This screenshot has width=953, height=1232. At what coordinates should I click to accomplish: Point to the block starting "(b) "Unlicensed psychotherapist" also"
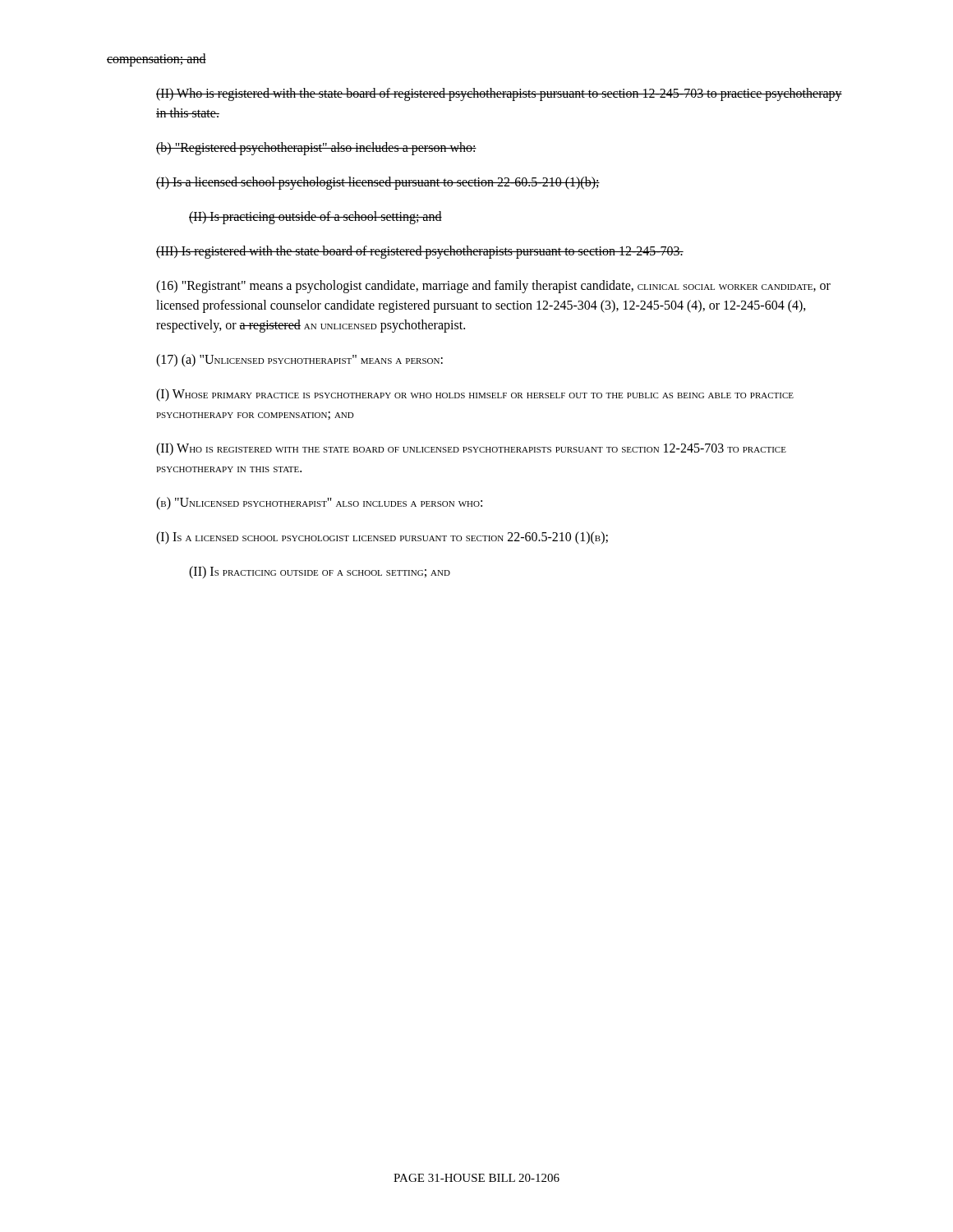point(320,502)
